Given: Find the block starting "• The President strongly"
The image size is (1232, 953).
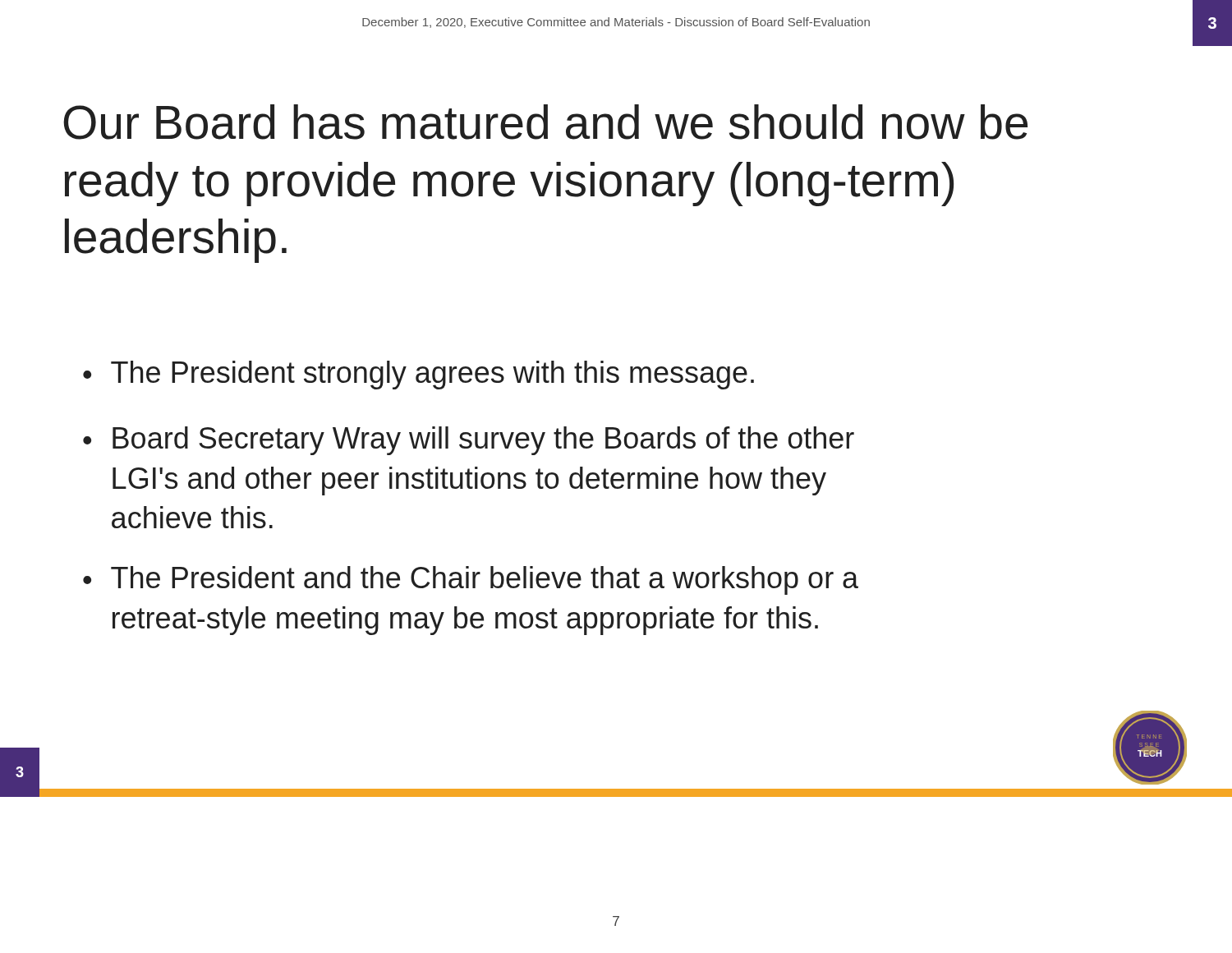Looking at the screenshot, I should click(419, 374).
